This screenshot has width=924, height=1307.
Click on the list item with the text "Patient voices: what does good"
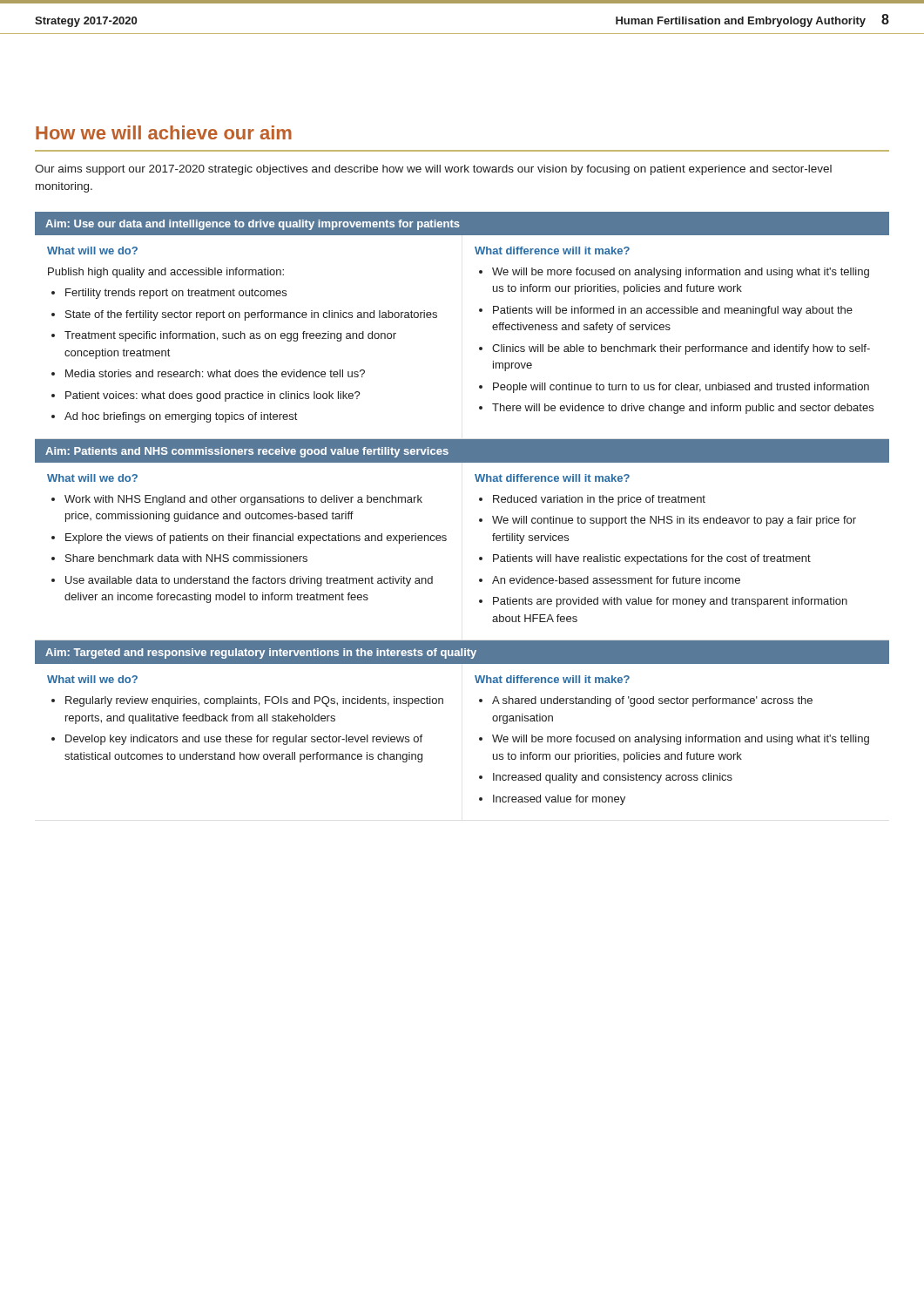pyautogui.click(x=212, y=395)
